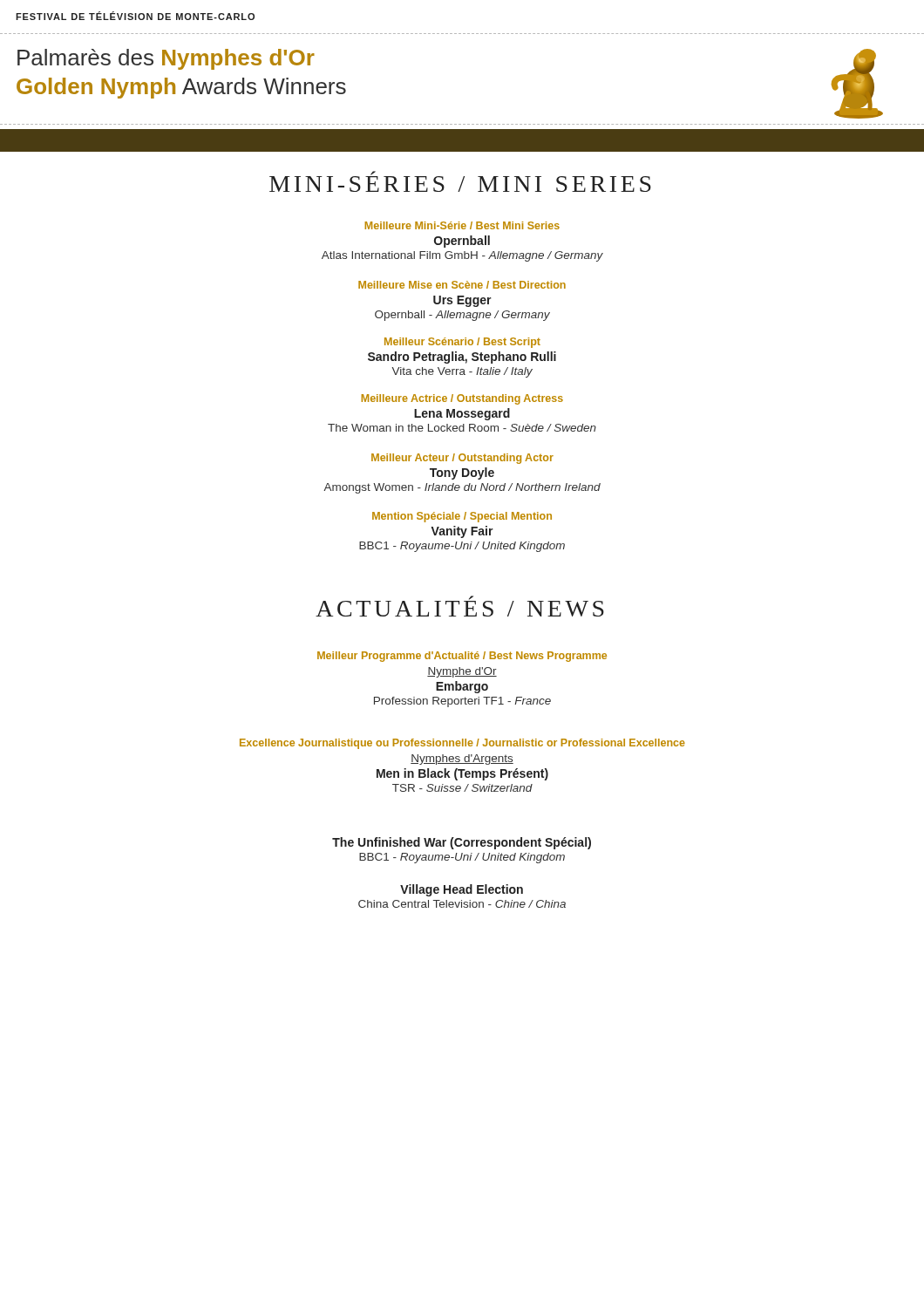The width and height of the screenshot is (924, 1308).
Task: Select the region starting "MINI-SÉRIES / MINI SERIES"
Action: tap(462, 184)
